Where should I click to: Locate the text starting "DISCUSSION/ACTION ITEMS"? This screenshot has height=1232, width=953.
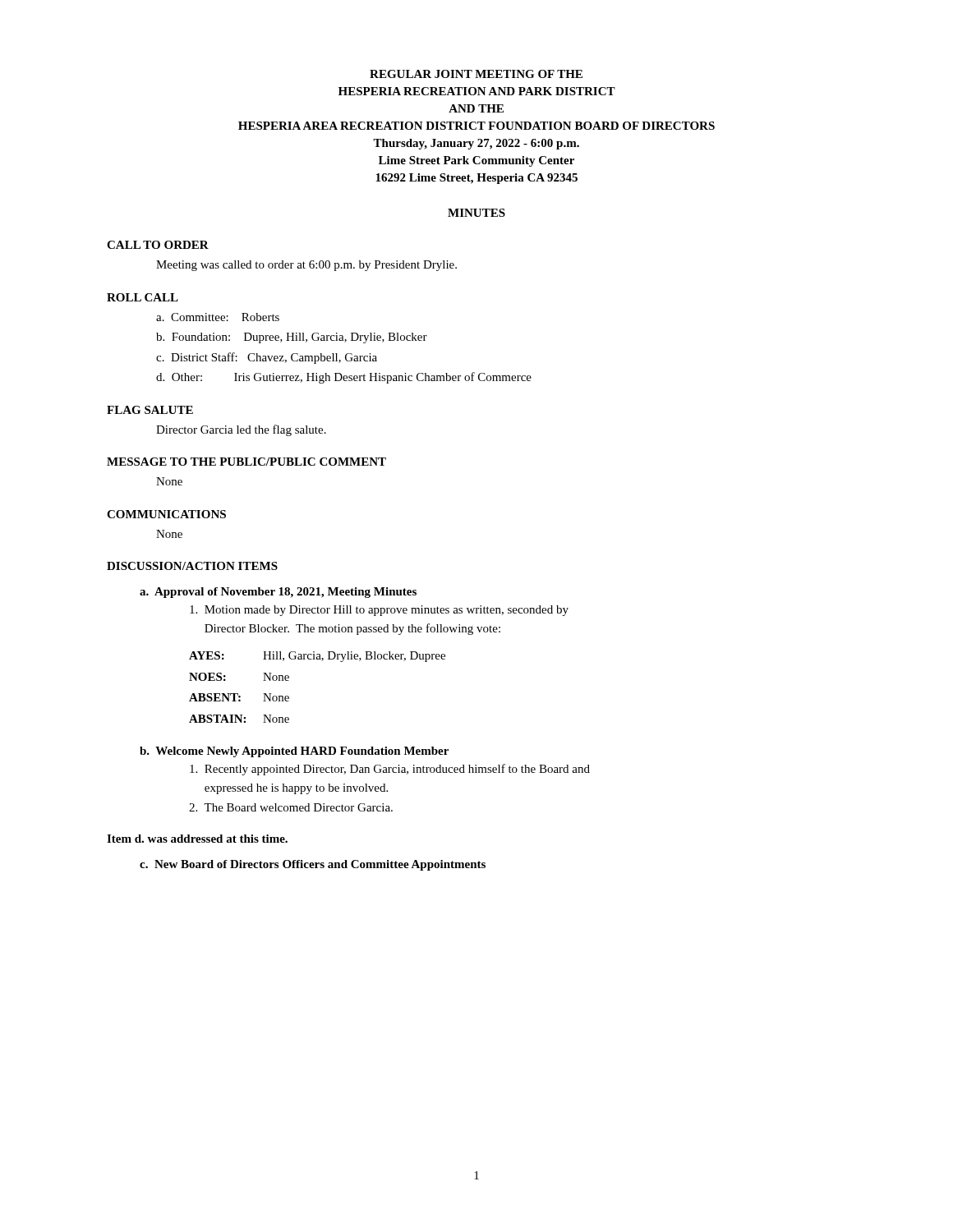[192, 566]
